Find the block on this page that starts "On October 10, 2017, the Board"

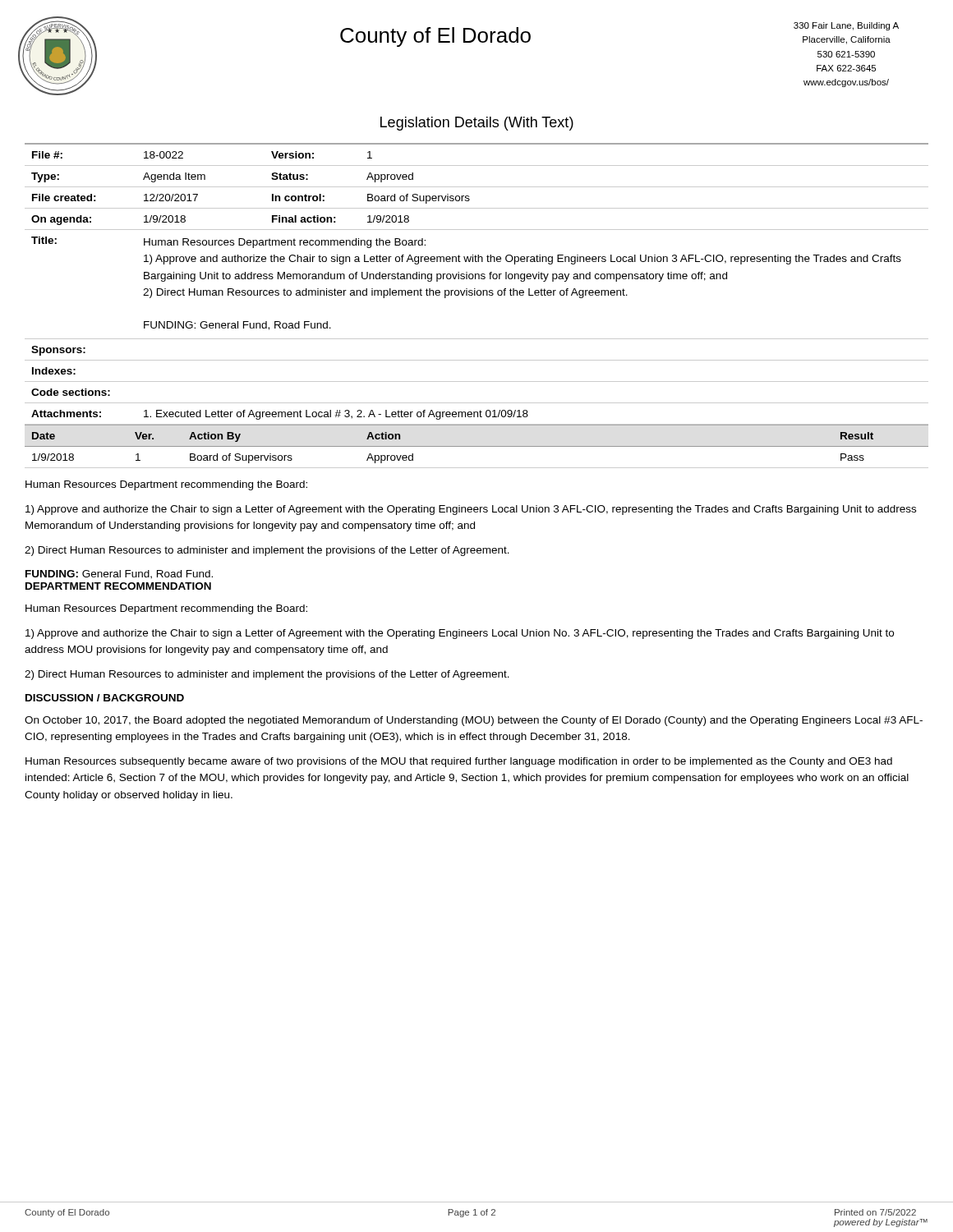point(476,728)
